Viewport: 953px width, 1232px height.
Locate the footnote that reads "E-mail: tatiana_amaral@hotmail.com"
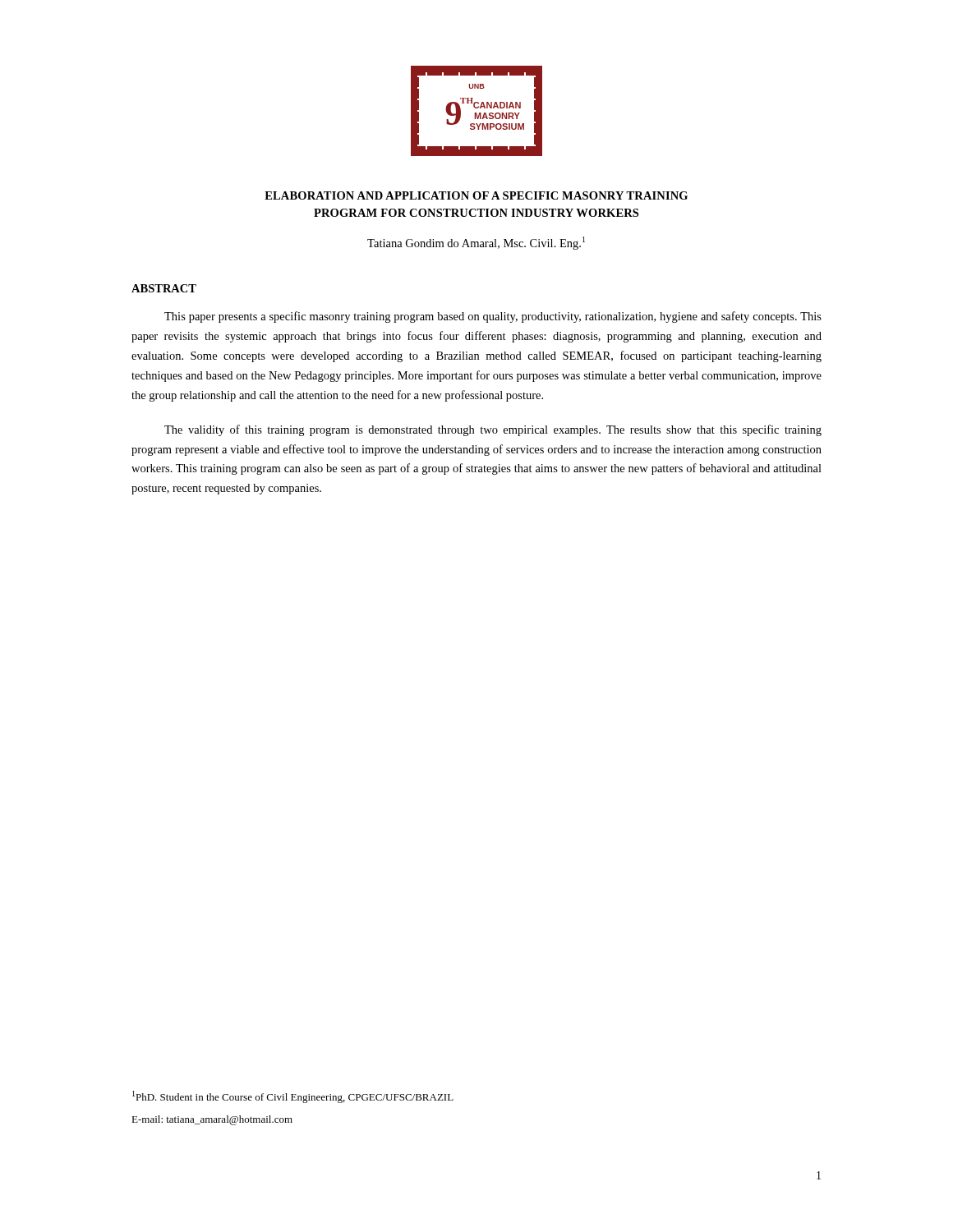coord(212,1119)
